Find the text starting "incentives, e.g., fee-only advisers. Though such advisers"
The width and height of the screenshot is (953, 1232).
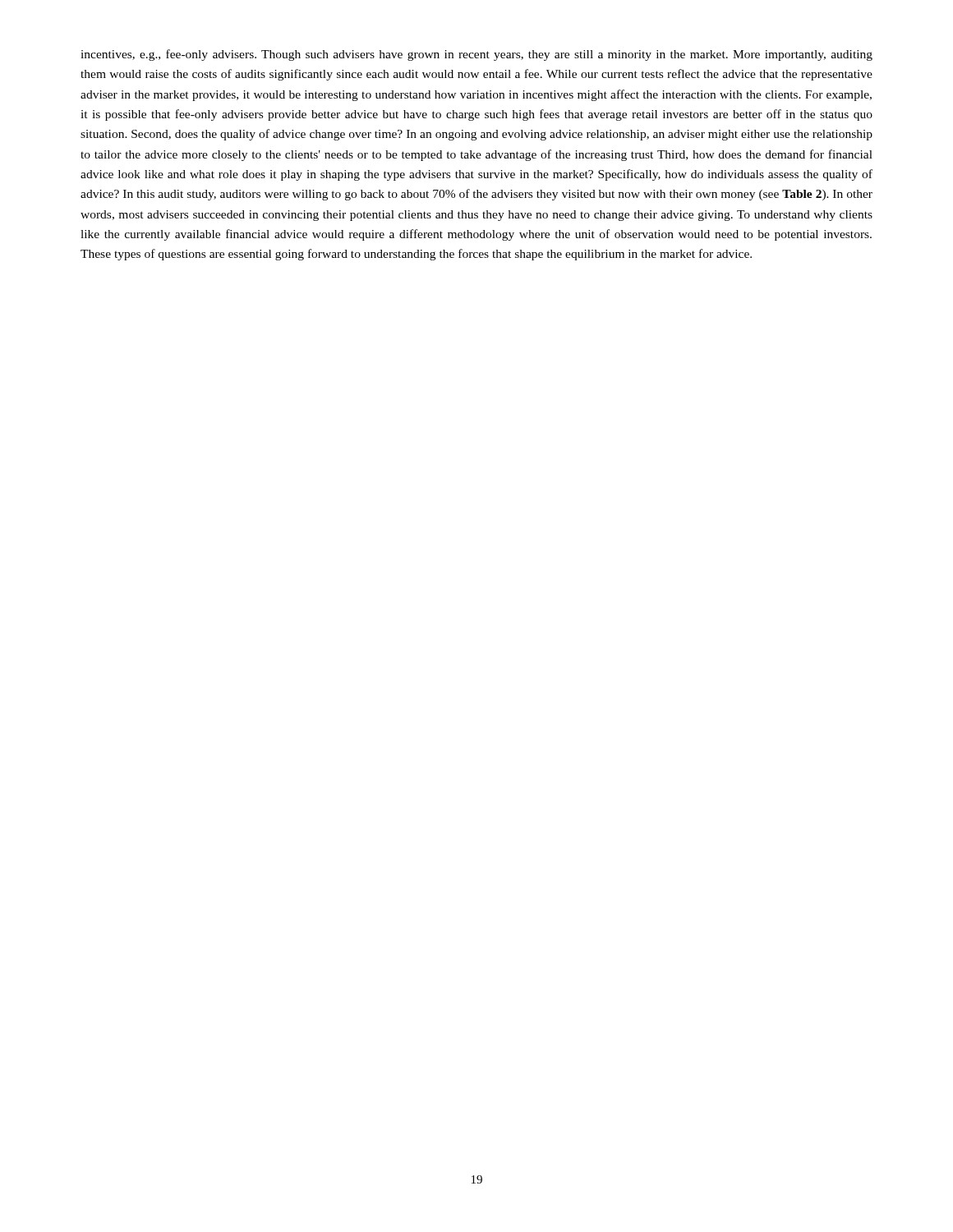coord(476,154)
